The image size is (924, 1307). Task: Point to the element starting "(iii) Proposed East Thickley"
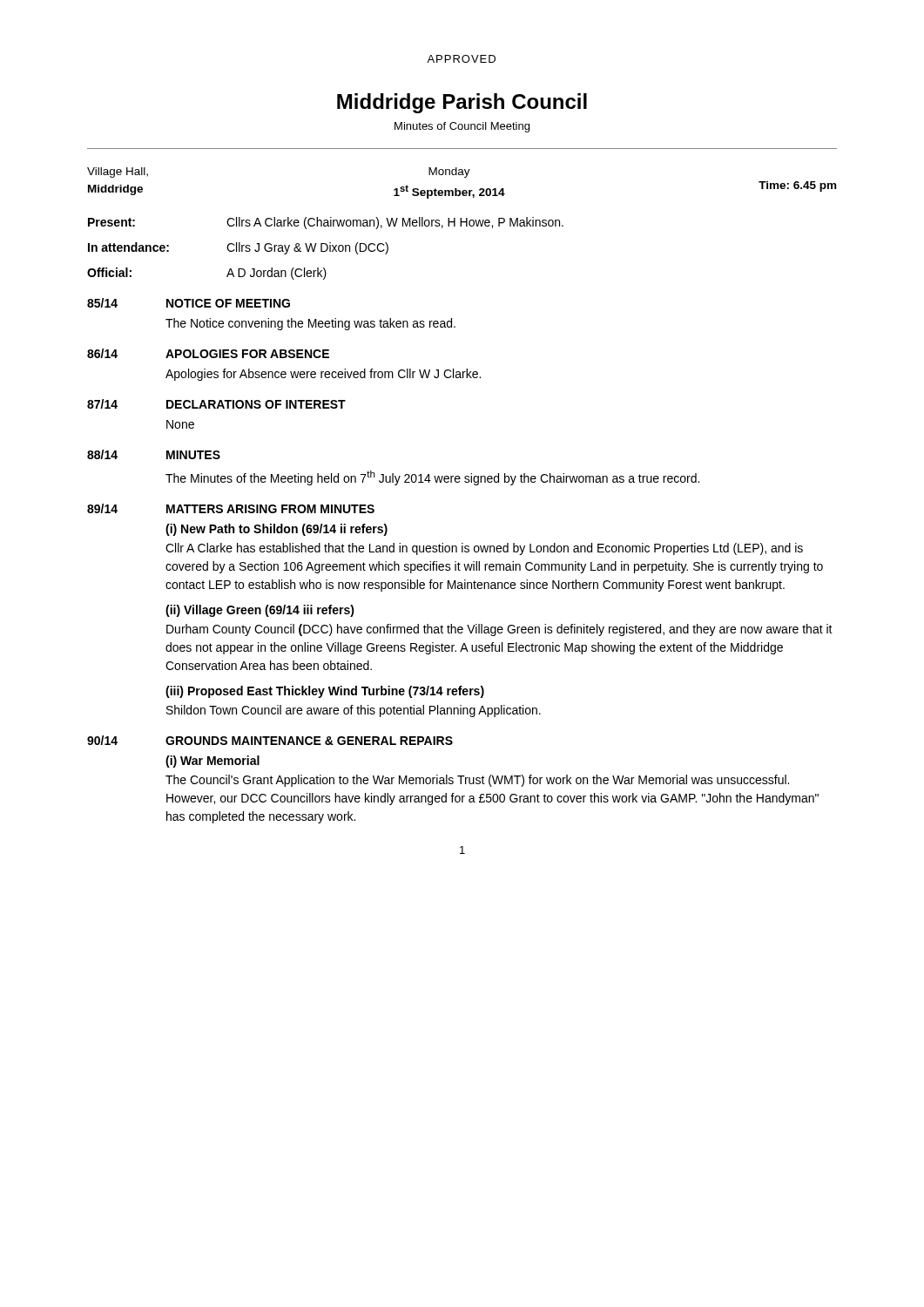coord(462,701)
